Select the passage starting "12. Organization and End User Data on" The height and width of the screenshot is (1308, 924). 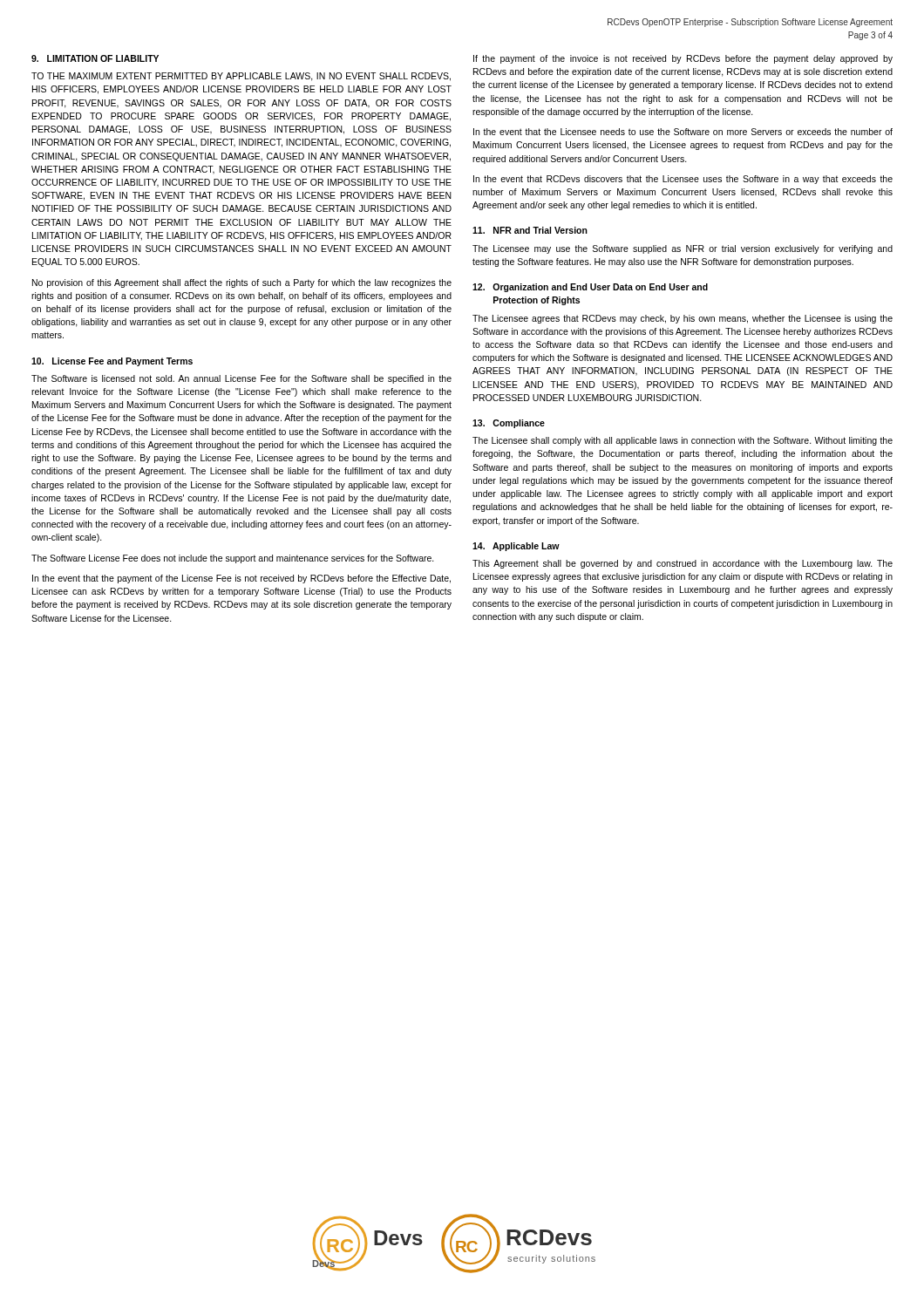(x=590, y=294)
